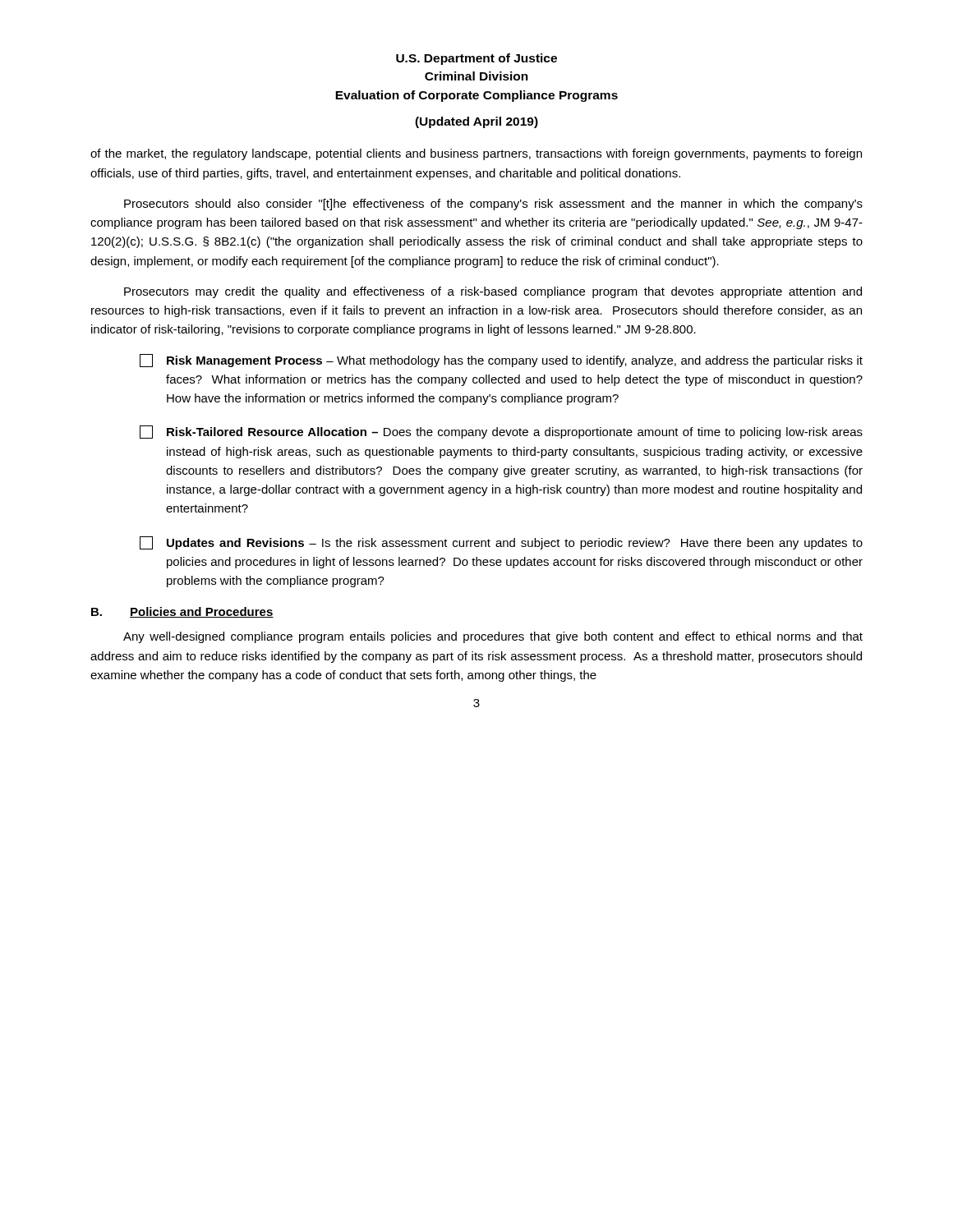Navigate to the text starting "Risk Management Process – What methodology has"
The width and height of the screenshot is (953, 1232).
(x=501, y=379)
